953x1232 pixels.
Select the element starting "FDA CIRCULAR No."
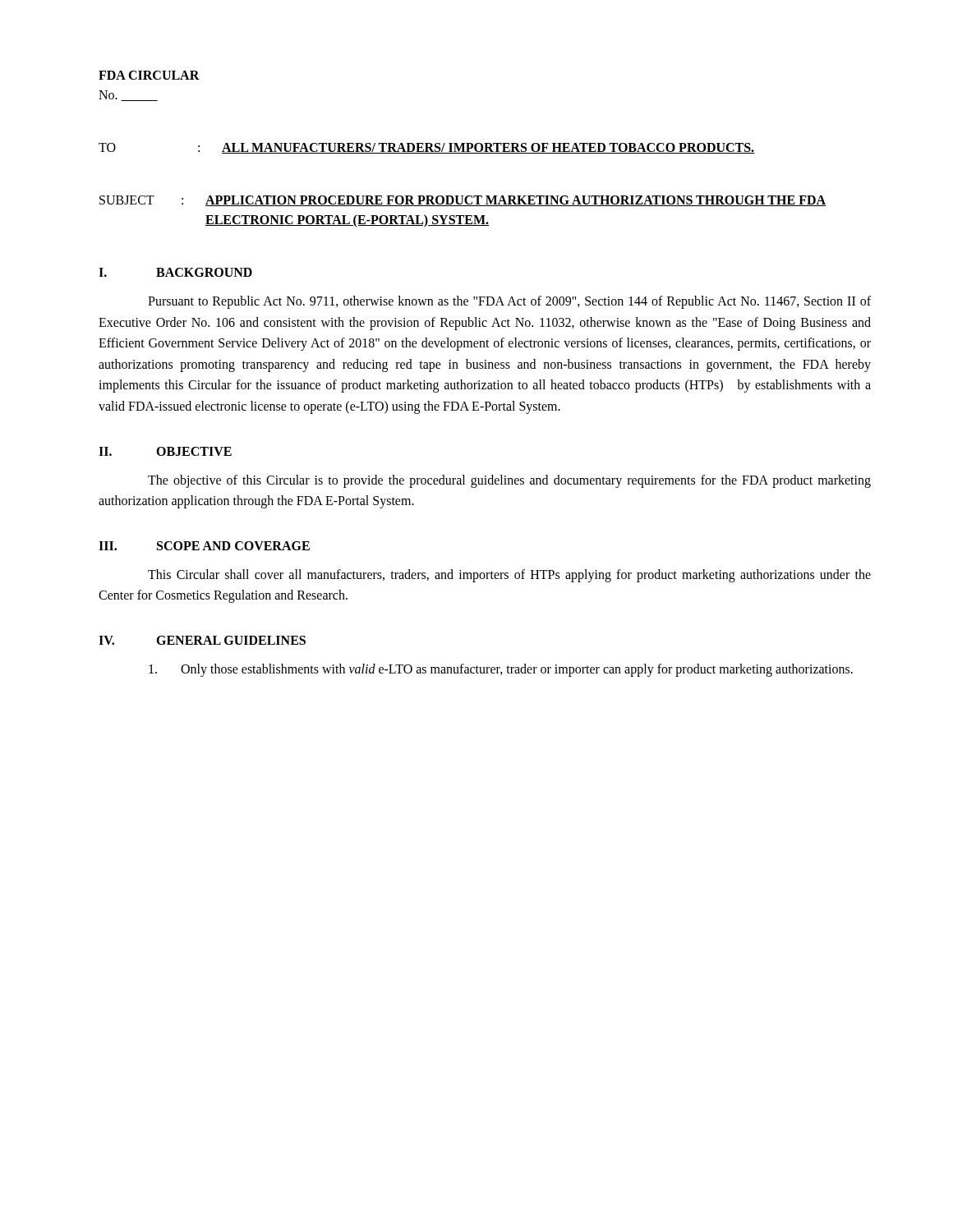(x=149, y=75)
